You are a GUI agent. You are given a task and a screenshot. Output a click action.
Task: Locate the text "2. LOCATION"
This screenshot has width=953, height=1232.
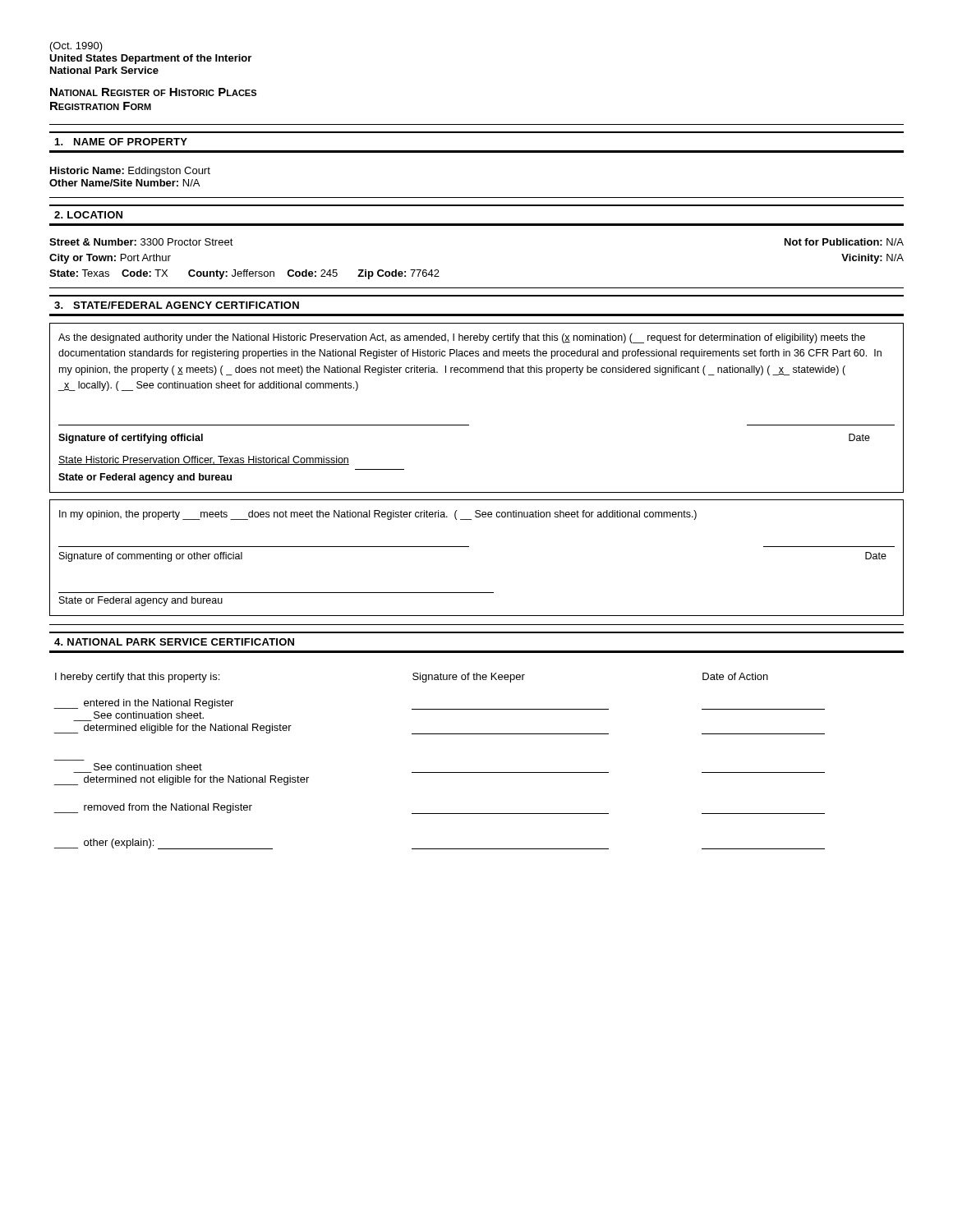(x=89, y=215)
